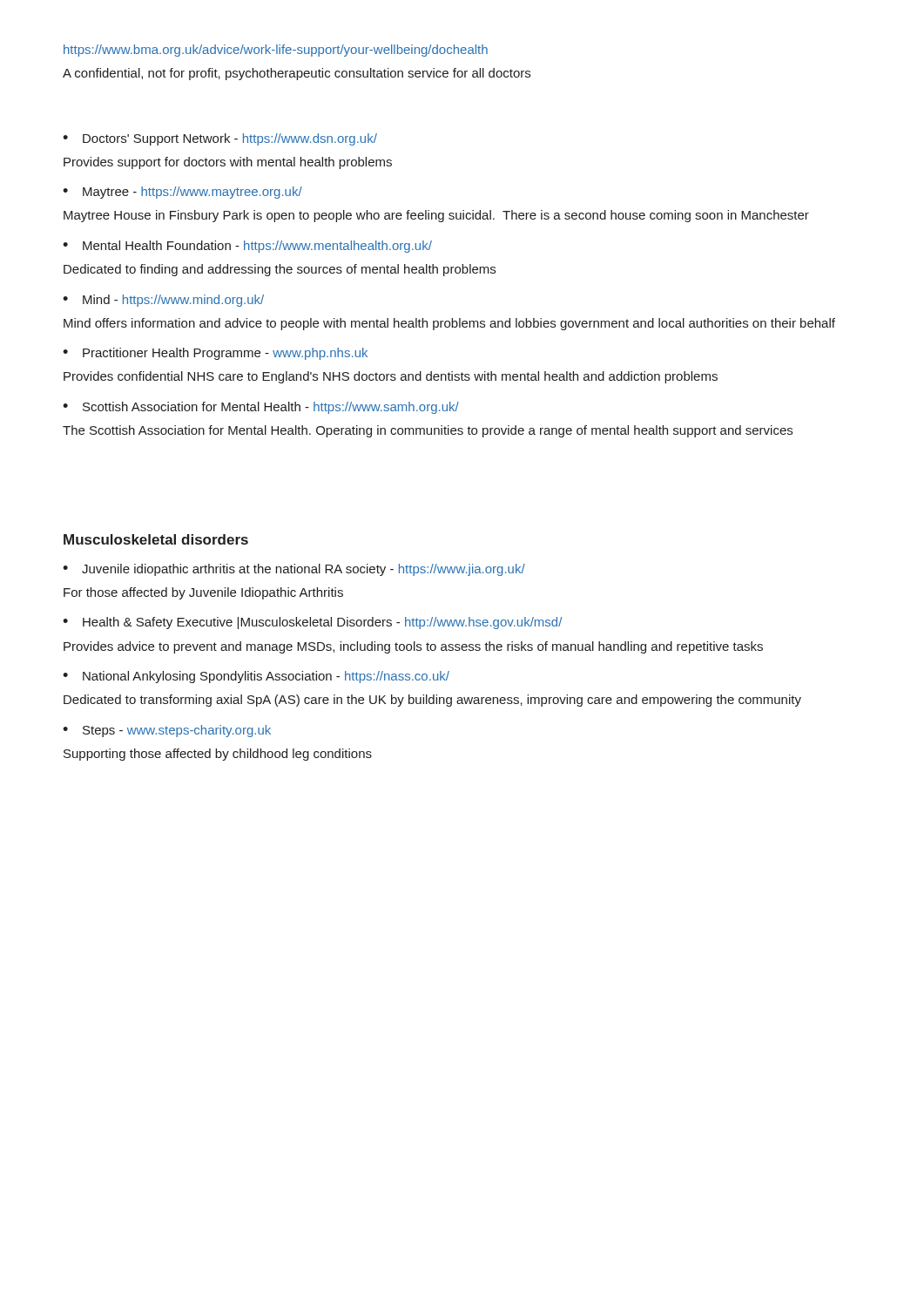
Task: Find the block on this page that starts "• Maytree -"
Action: coord(182,191)
